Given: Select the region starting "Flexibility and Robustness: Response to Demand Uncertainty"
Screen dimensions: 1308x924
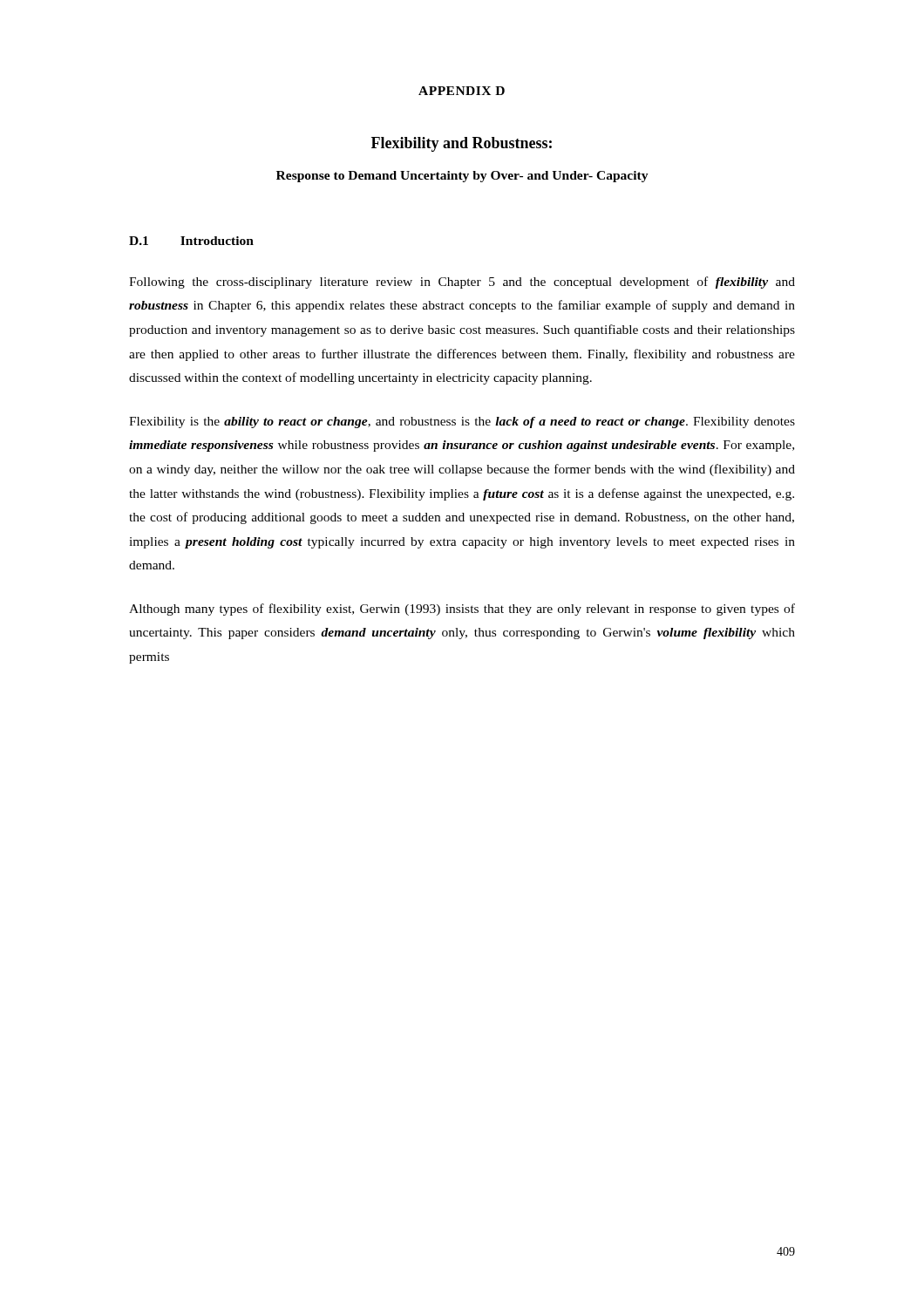Looking at the screenshot, I should coord(462,158).
